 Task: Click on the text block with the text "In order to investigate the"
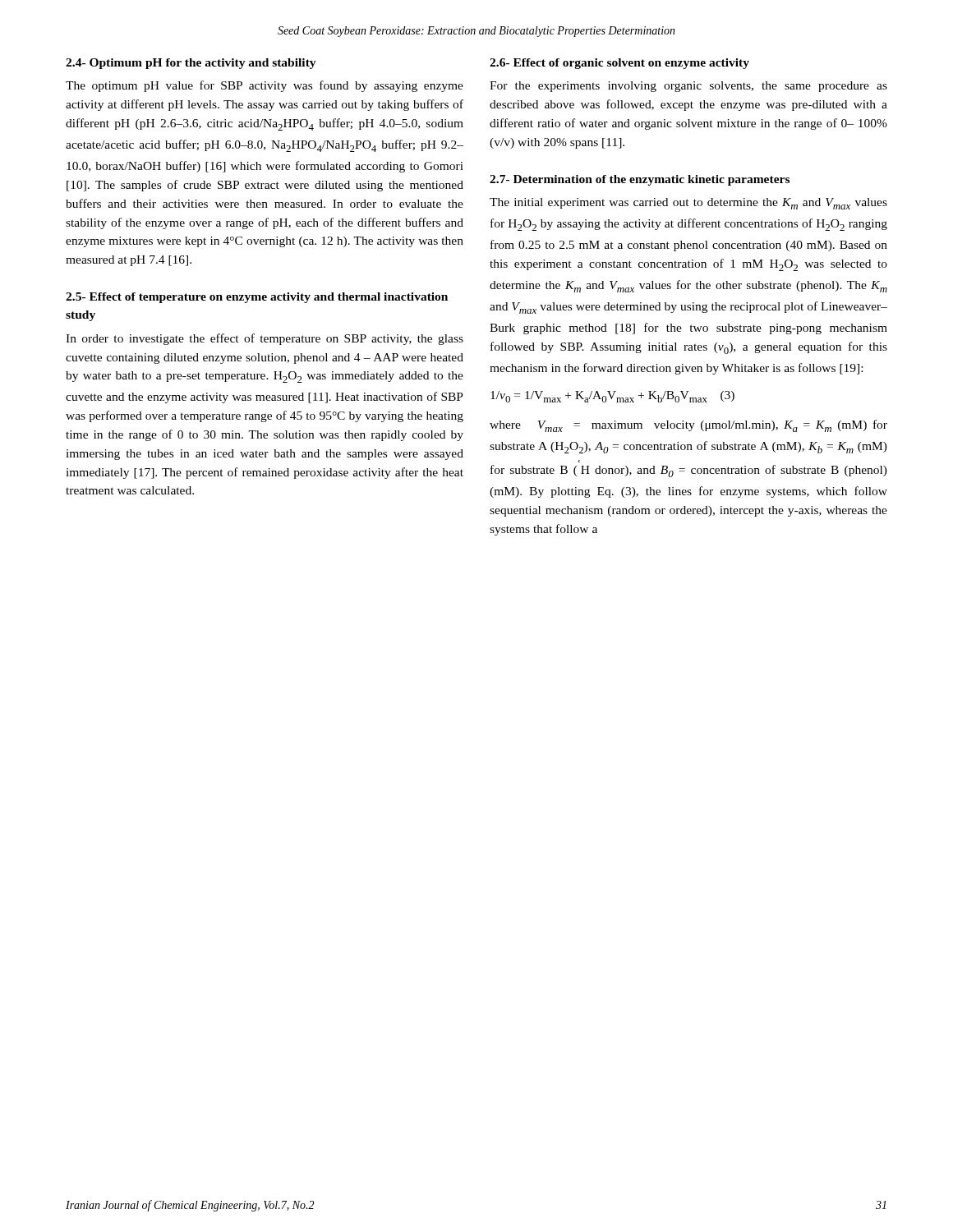(265, 414)
